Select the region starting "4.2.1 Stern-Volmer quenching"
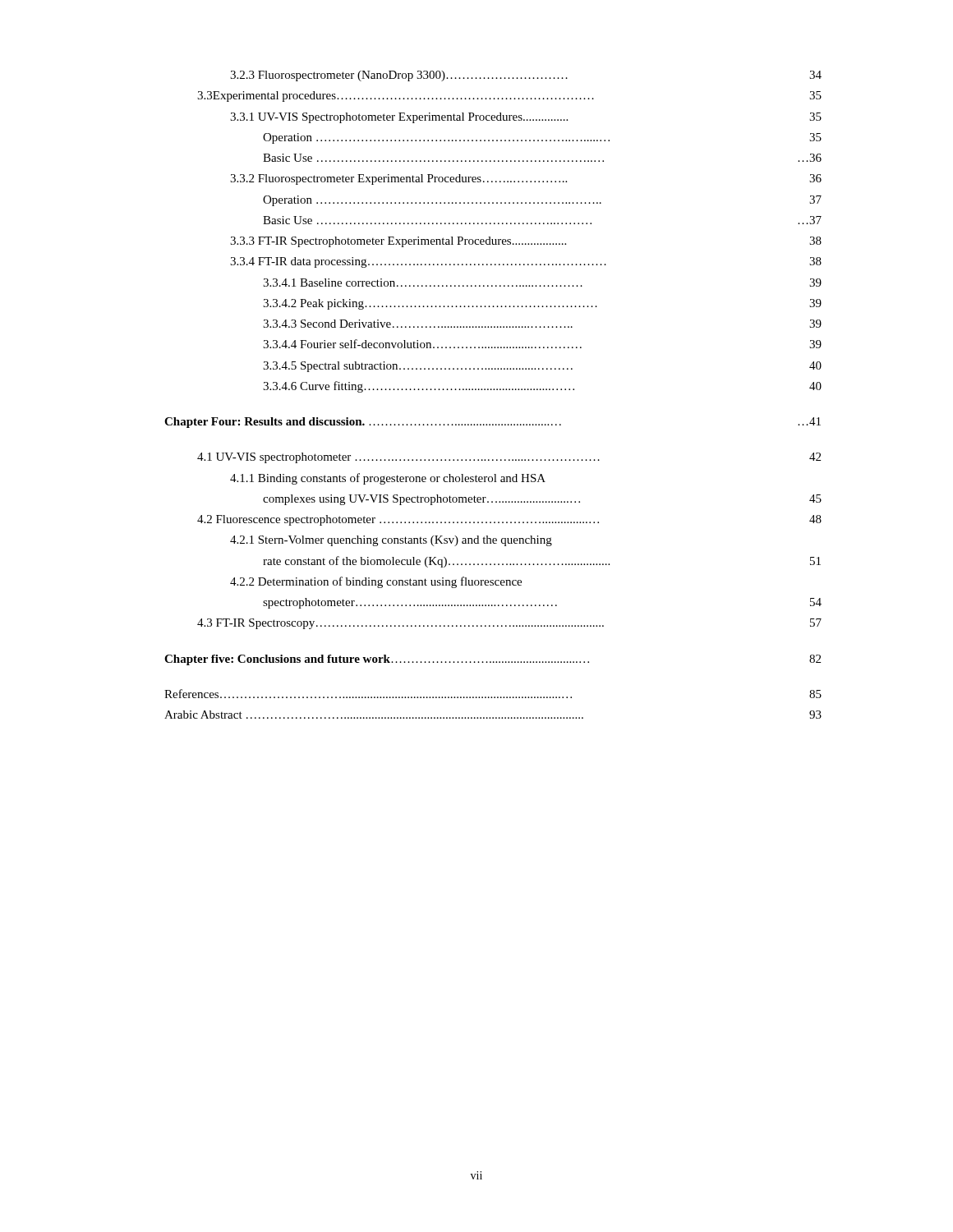The image size is (953, 1232). 391,540
